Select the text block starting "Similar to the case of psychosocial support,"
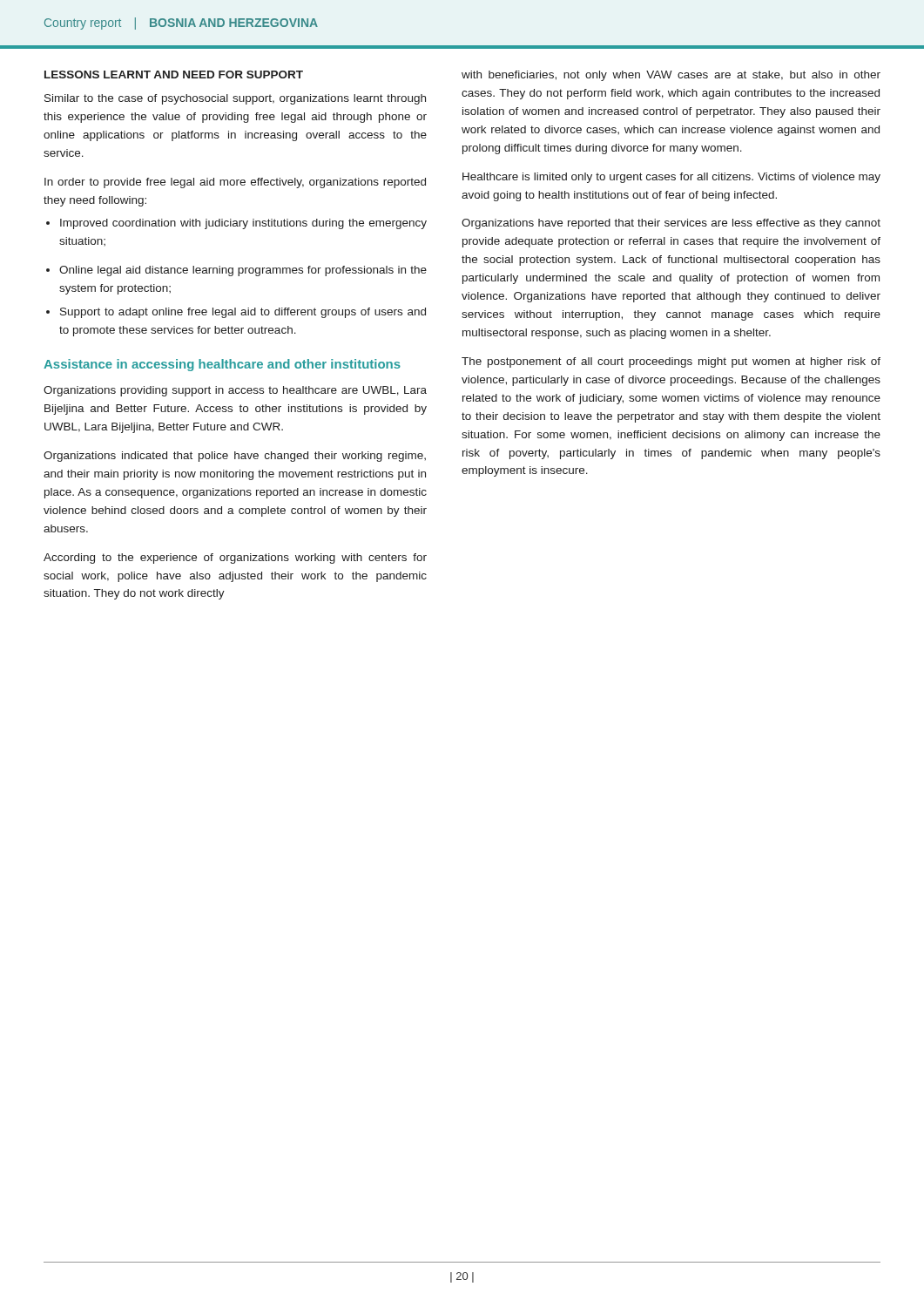This screenshot has height=1307, width=924. pos(235,126)
